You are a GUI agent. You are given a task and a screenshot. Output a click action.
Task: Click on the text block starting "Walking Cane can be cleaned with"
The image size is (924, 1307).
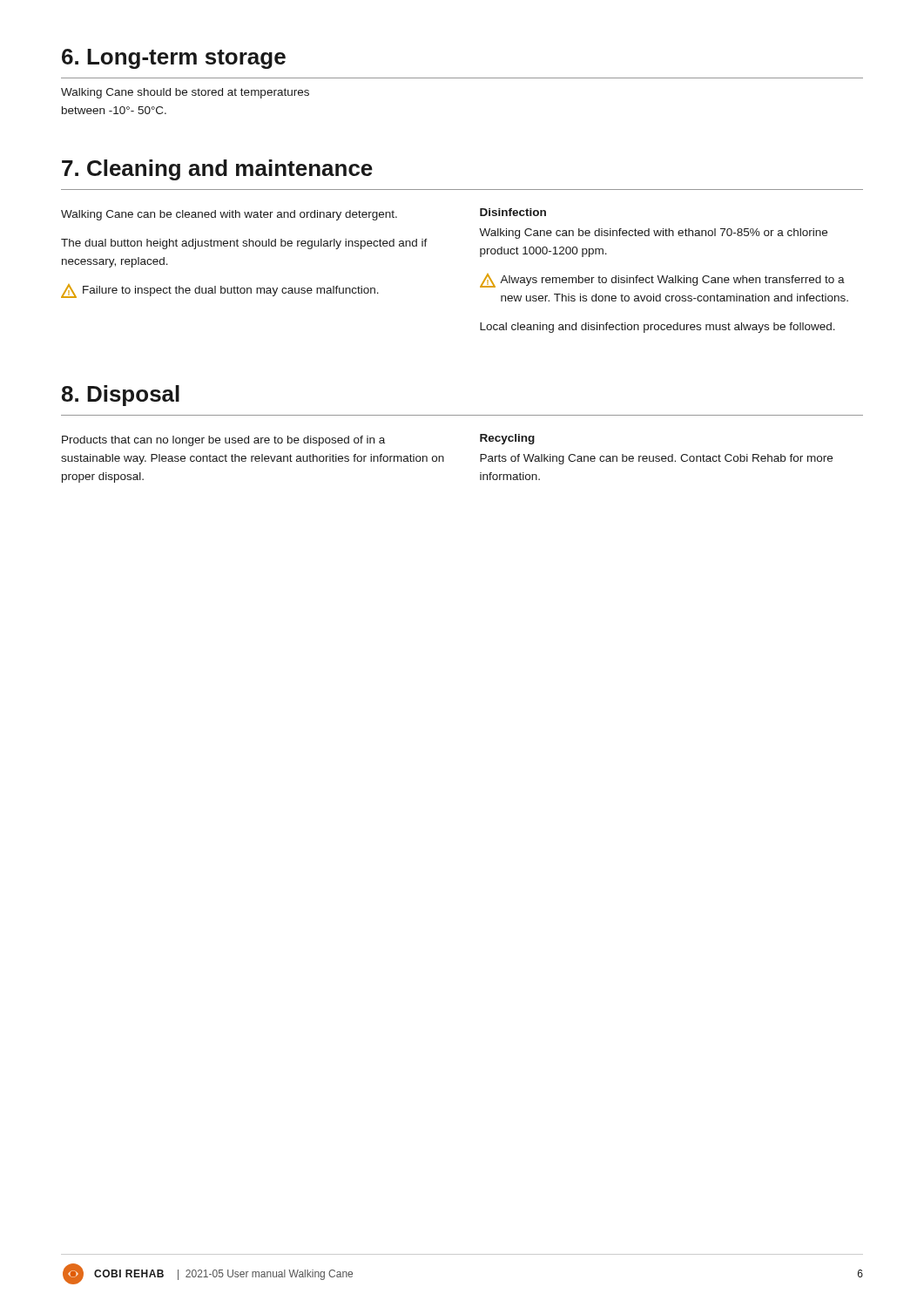(229, 214)
